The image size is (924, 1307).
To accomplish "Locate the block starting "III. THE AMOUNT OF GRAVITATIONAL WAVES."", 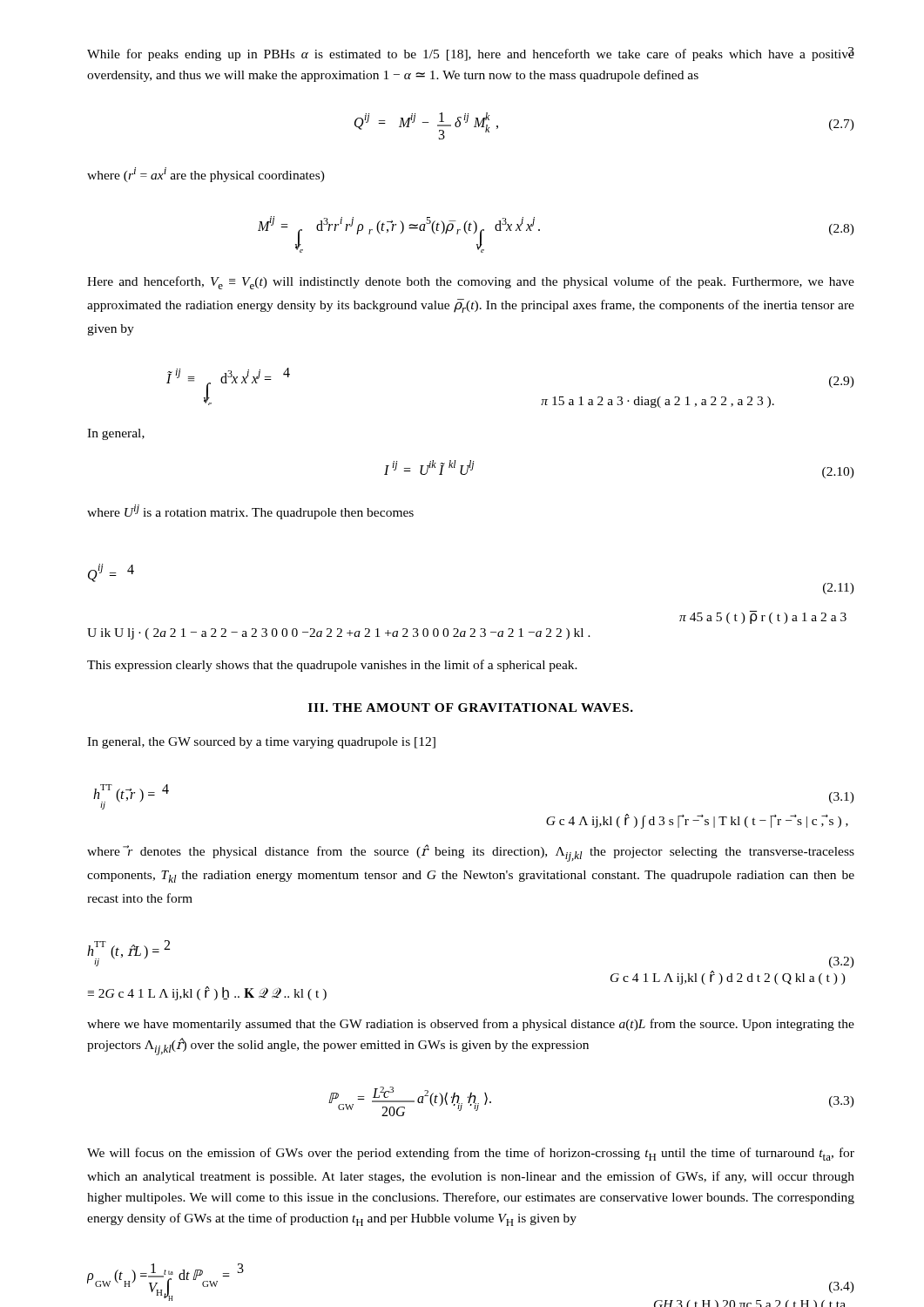I will coord(471,707).
